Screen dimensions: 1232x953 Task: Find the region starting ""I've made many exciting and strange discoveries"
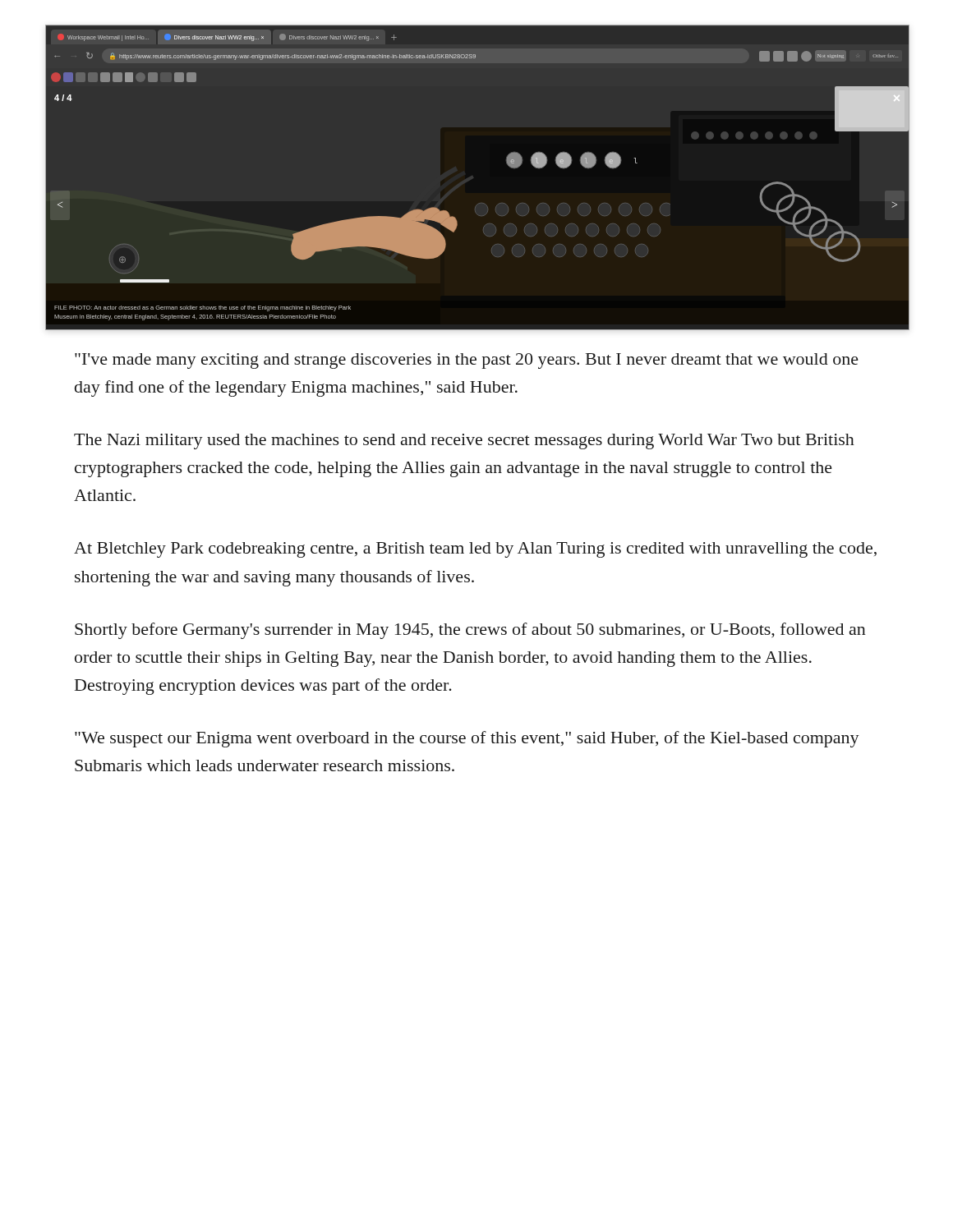(466, 373)
